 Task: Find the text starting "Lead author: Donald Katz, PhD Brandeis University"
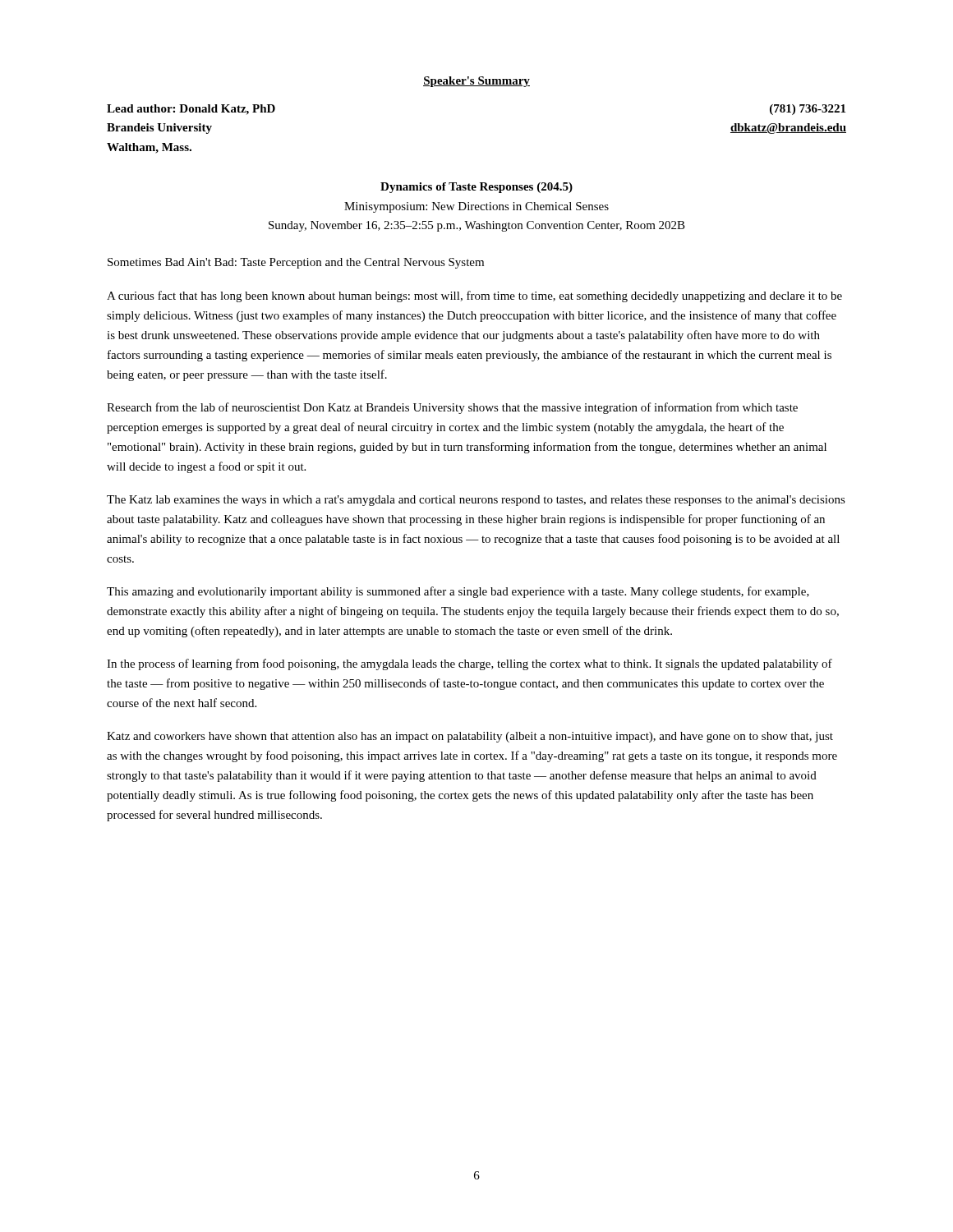pyautogui.click(x=191, y=128)
